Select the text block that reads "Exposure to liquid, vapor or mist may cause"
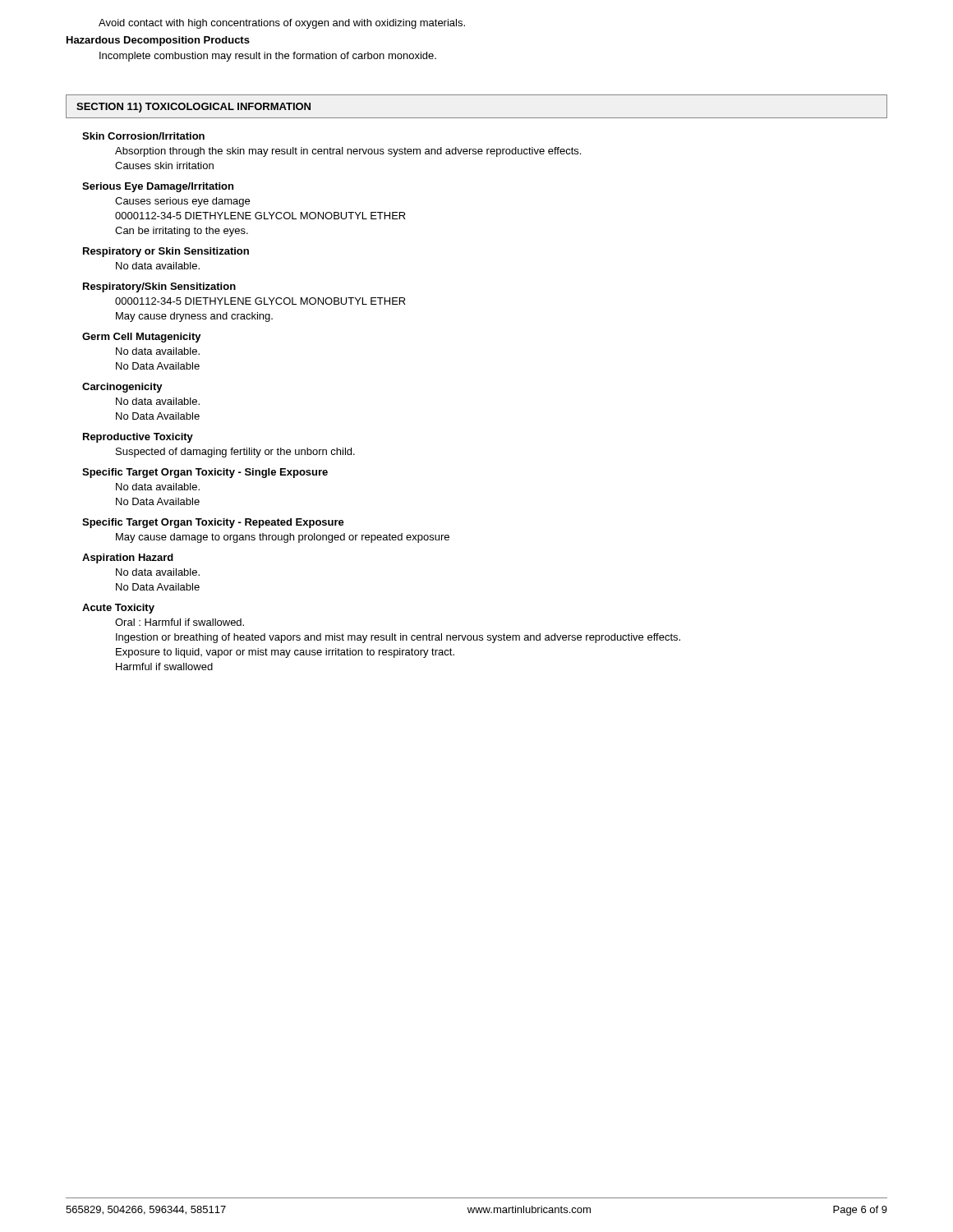953x1232 pixels. [x=285, y=652]
